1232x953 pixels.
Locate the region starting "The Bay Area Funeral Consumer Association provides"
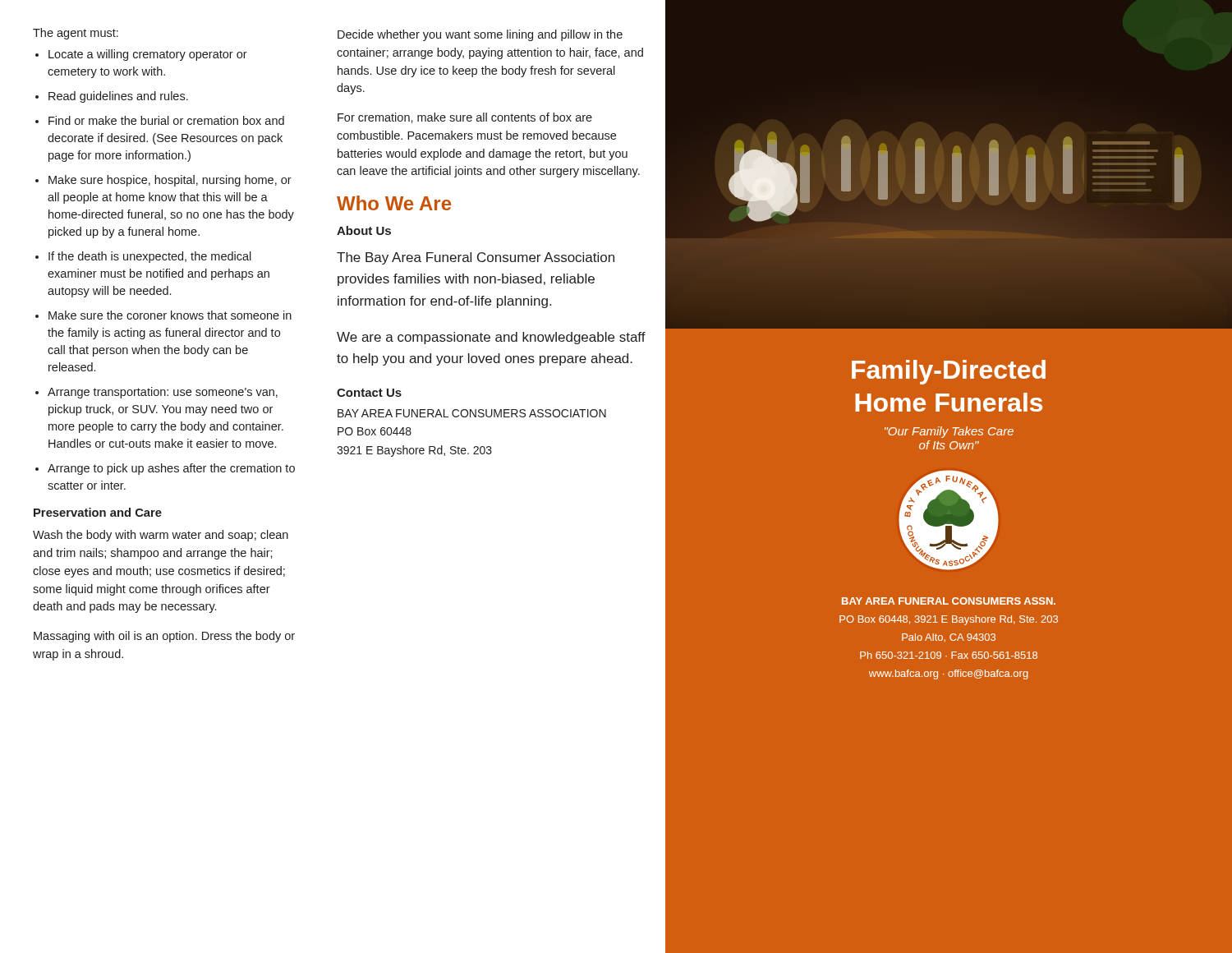(476, 279)
